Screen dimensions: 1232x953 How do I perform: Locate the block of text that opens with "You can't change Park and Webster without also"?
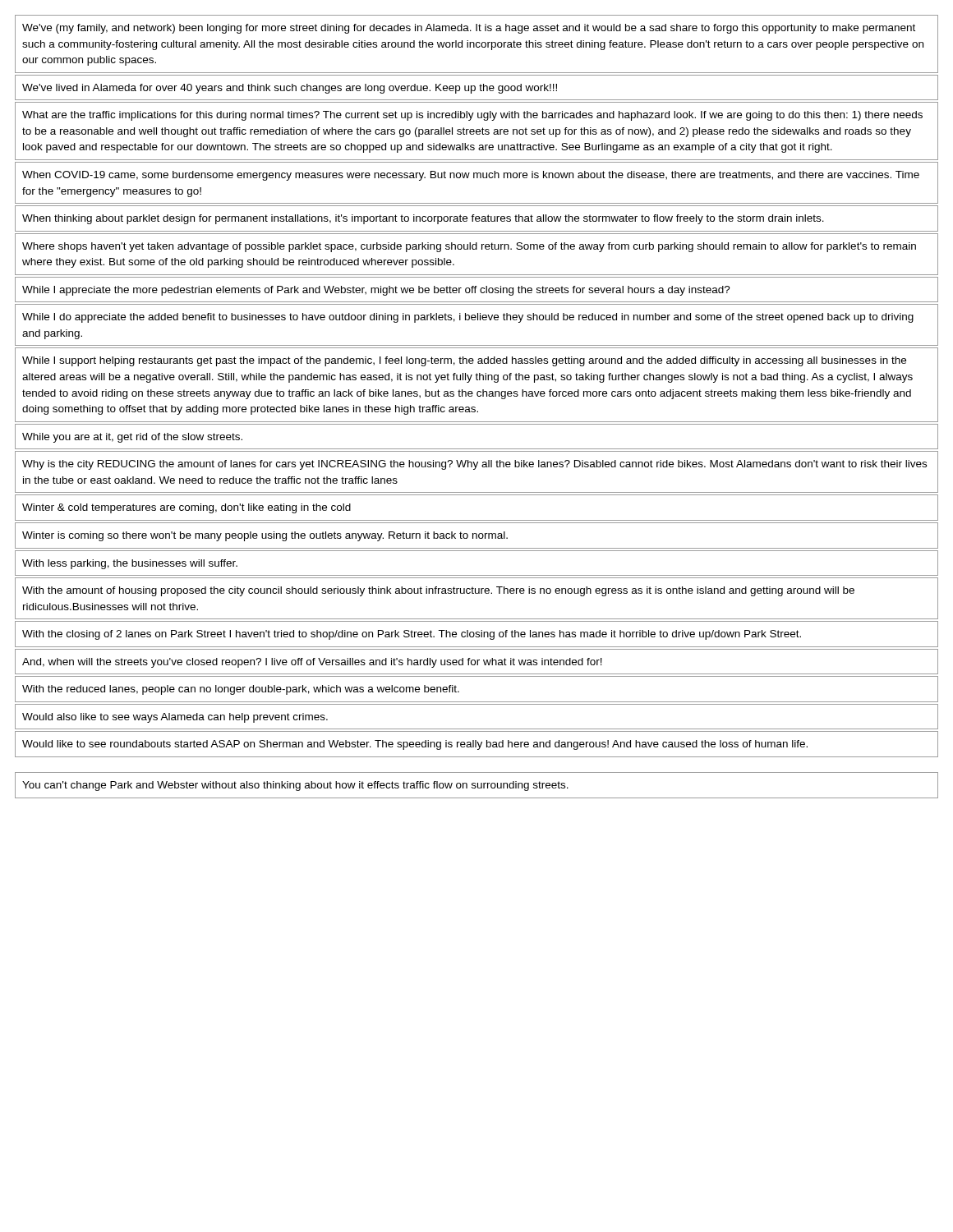click(x=476, y=785)
